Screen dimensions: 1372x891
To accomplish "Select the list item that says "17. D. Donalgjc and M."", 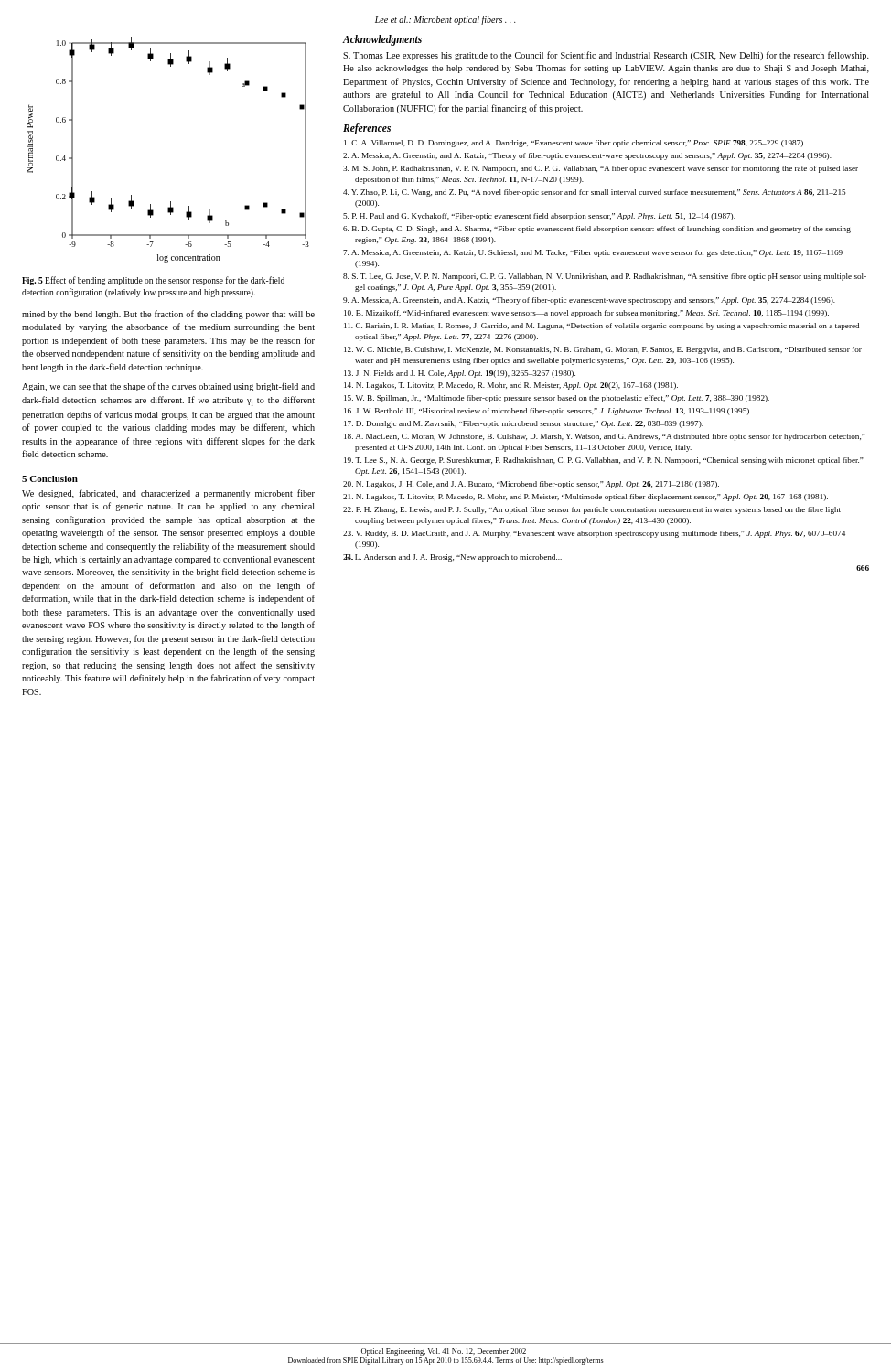I will 523,424.
